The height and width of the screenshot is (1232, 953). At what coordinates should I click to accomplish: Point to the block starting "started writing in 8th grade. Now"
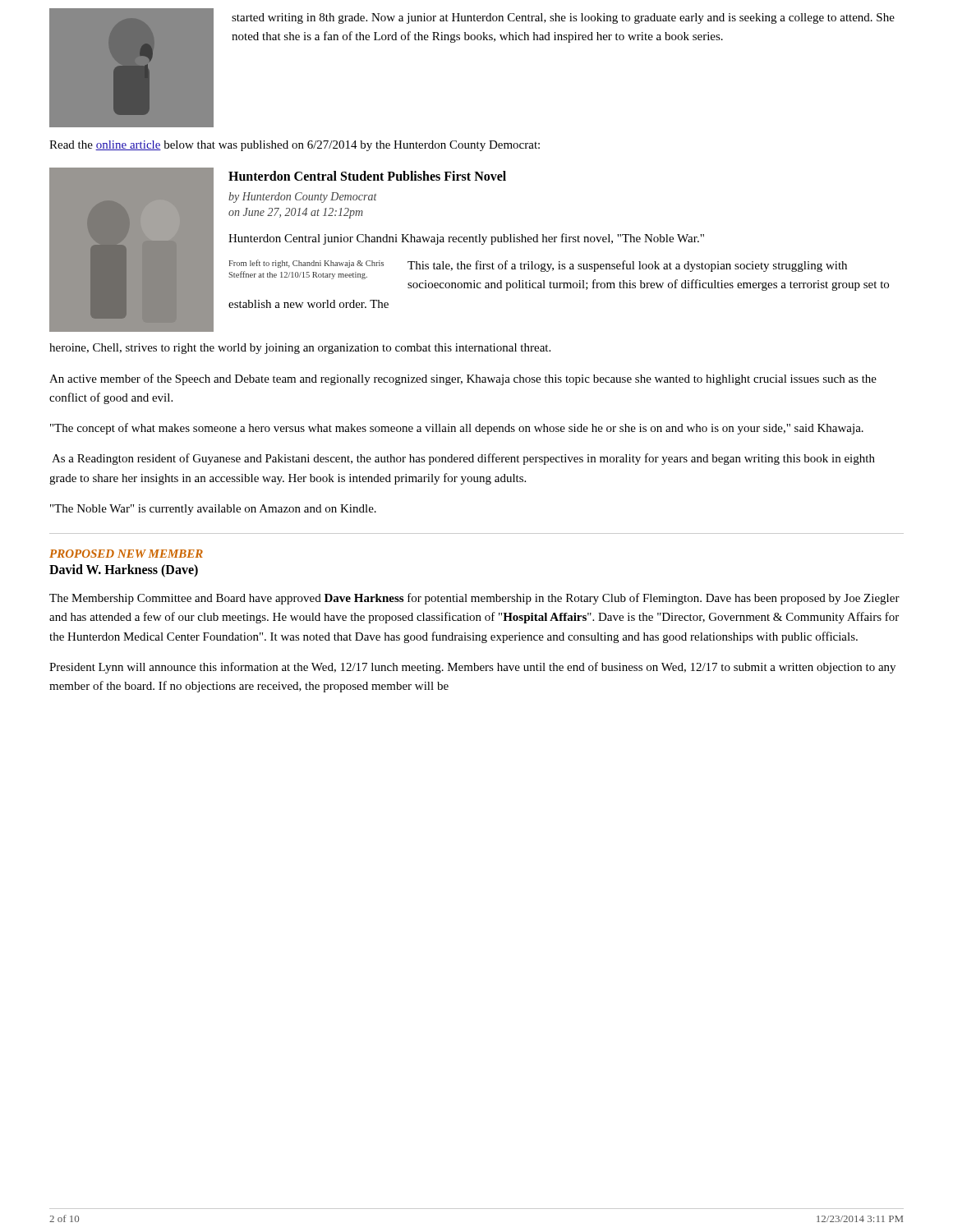coord(563,27)
